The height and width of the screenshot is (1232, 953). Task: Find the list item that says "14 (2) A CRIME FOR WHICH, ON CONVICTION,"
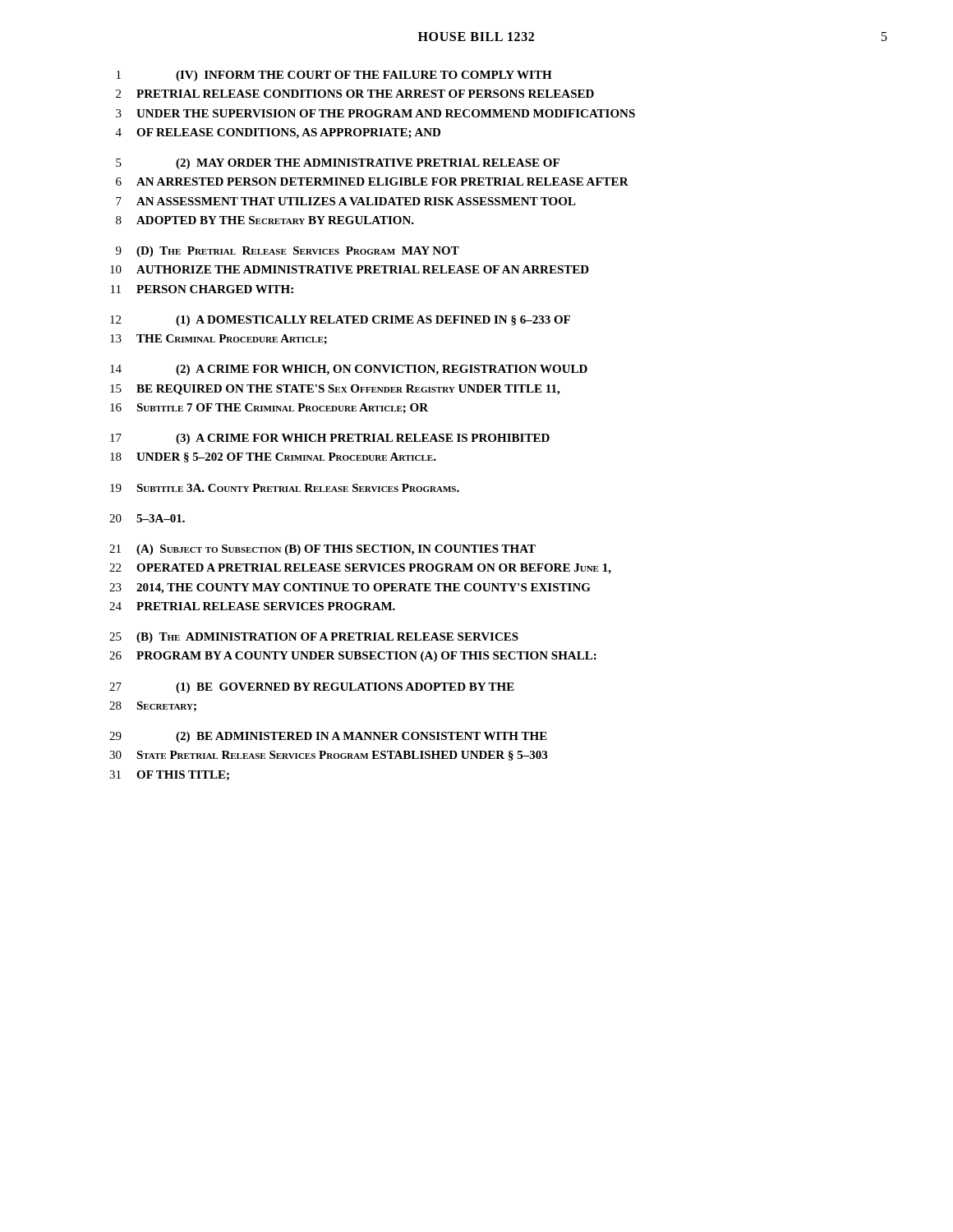click(489, 389)
